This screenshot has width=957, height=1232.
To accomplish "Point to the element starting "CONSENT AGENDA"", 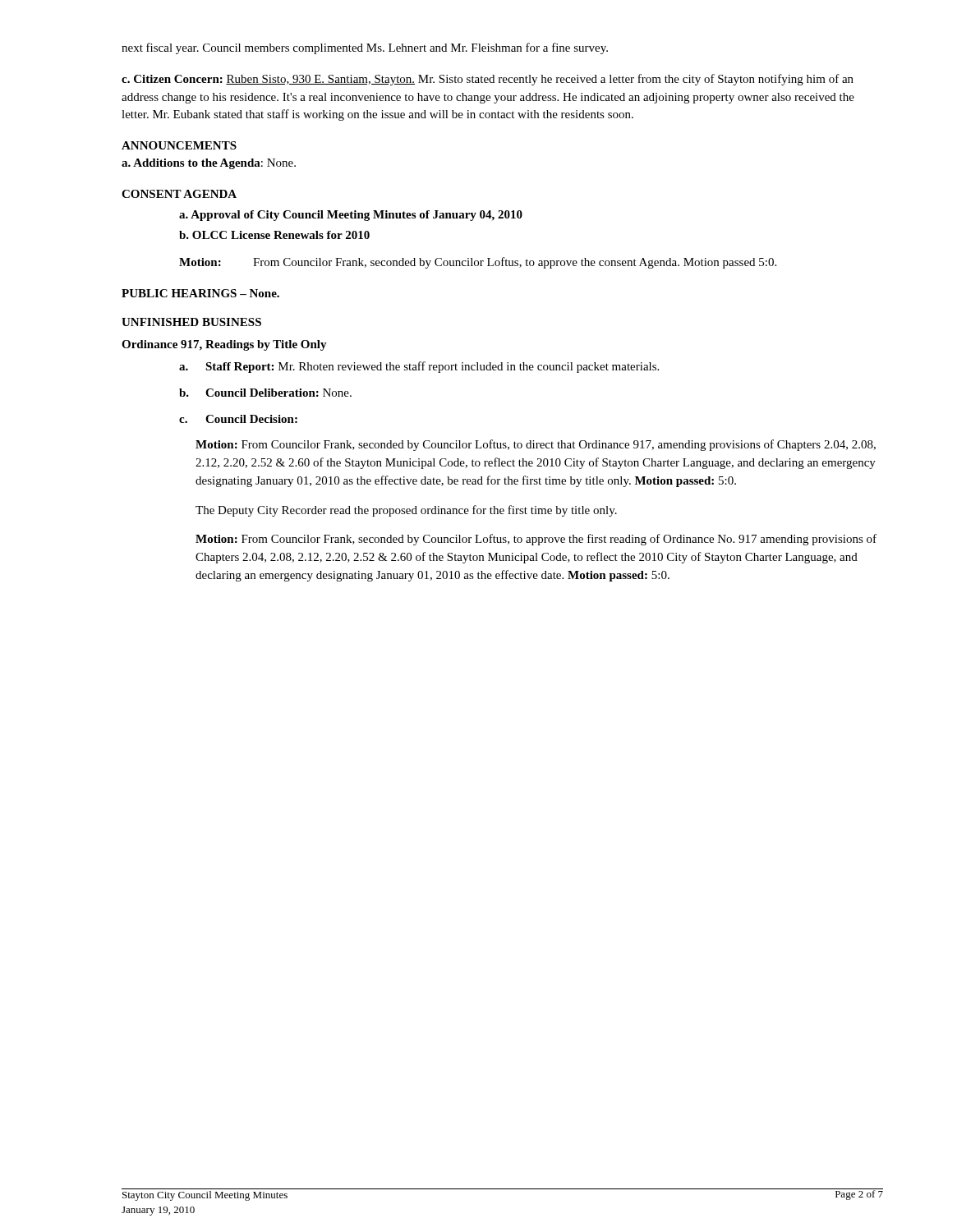I will click(x=179, y=194).
